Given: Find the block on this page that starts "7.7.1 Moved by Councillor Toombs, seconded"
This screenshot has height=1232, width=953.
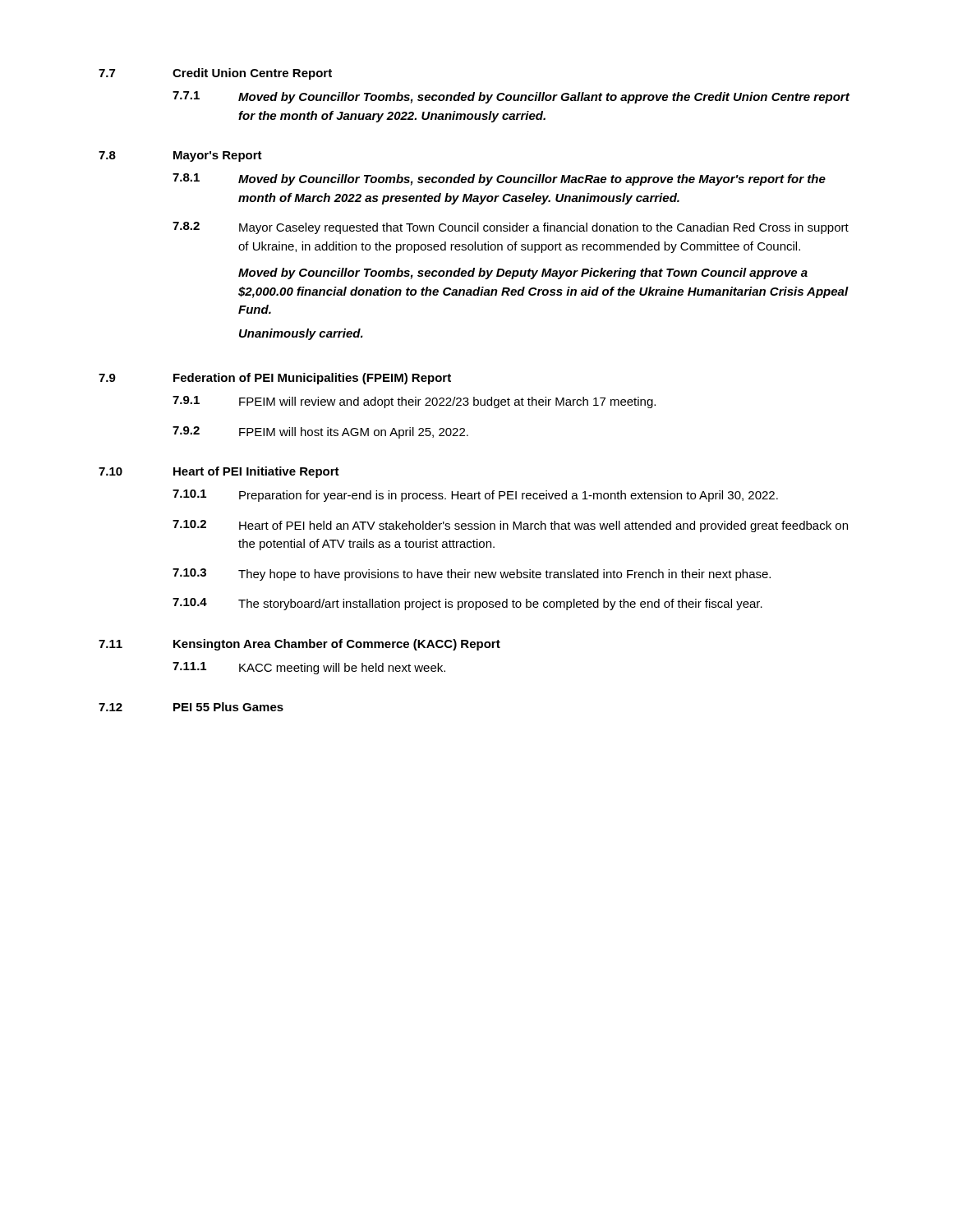Looking at the screenshot, I should click(513, 106).
